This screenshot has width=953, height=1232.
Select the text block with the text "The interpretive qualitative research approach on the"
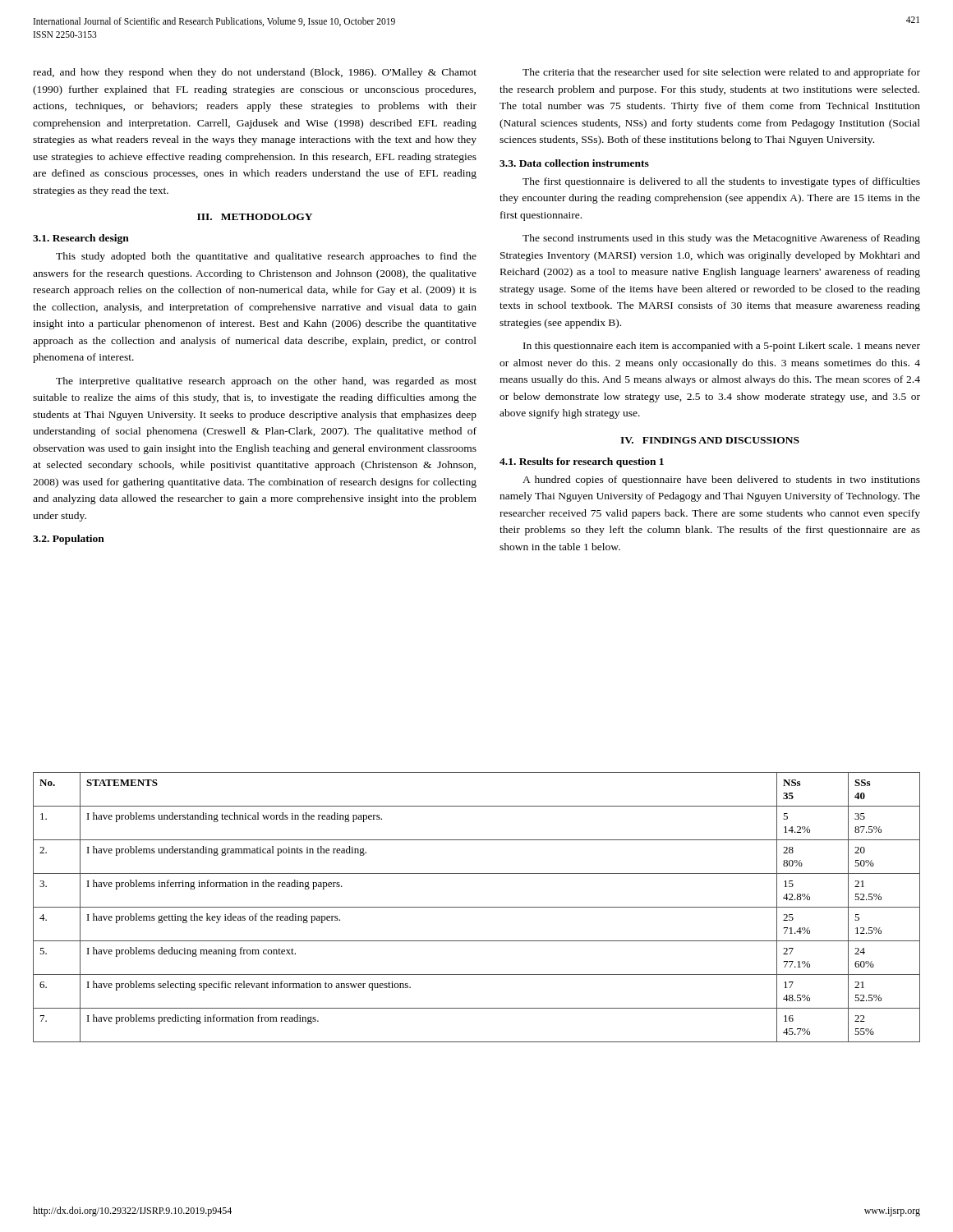click(x=255, y=448)
